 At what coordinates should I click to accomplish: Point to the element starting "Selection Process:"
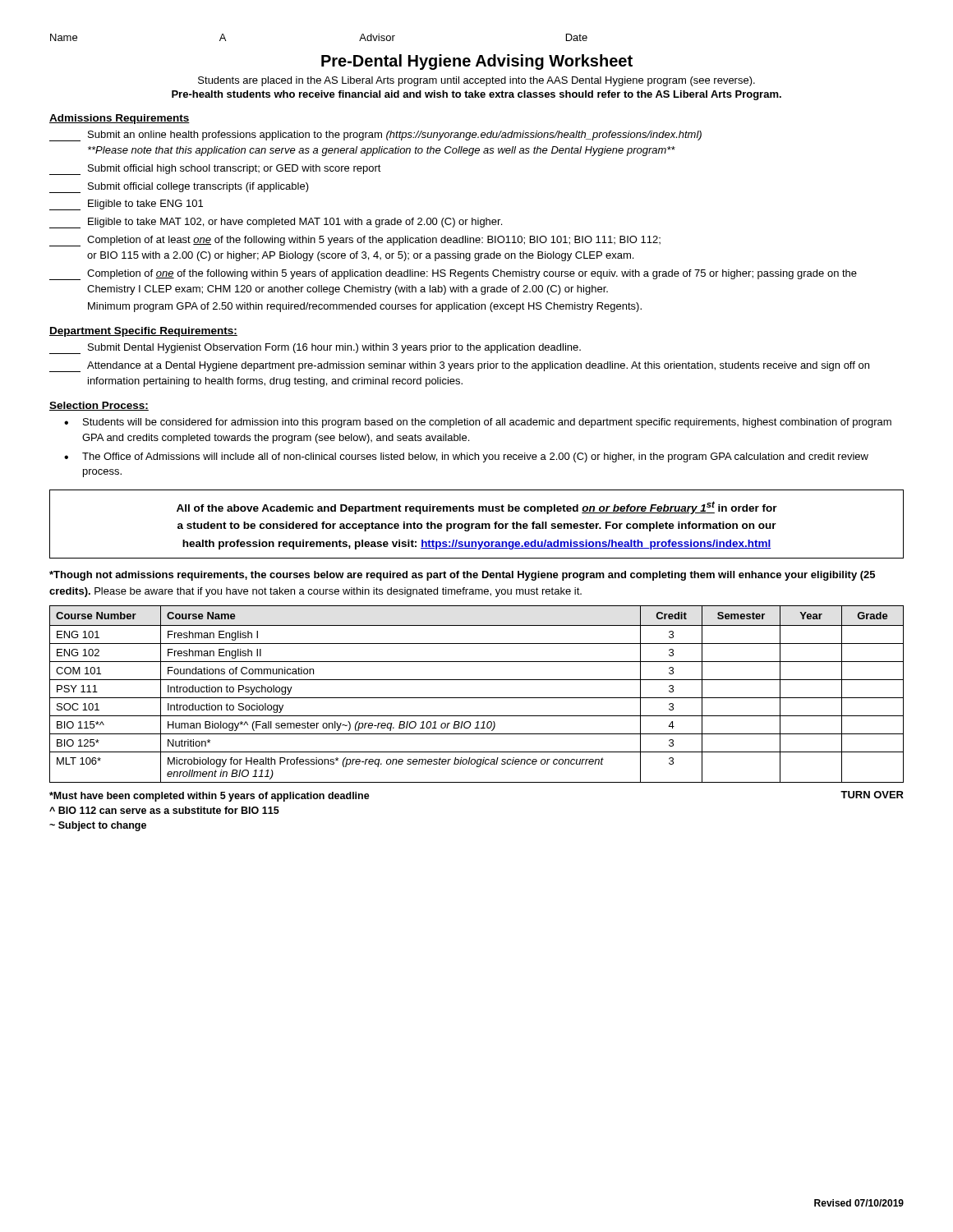pyautogui.click(x=99, y=405)
